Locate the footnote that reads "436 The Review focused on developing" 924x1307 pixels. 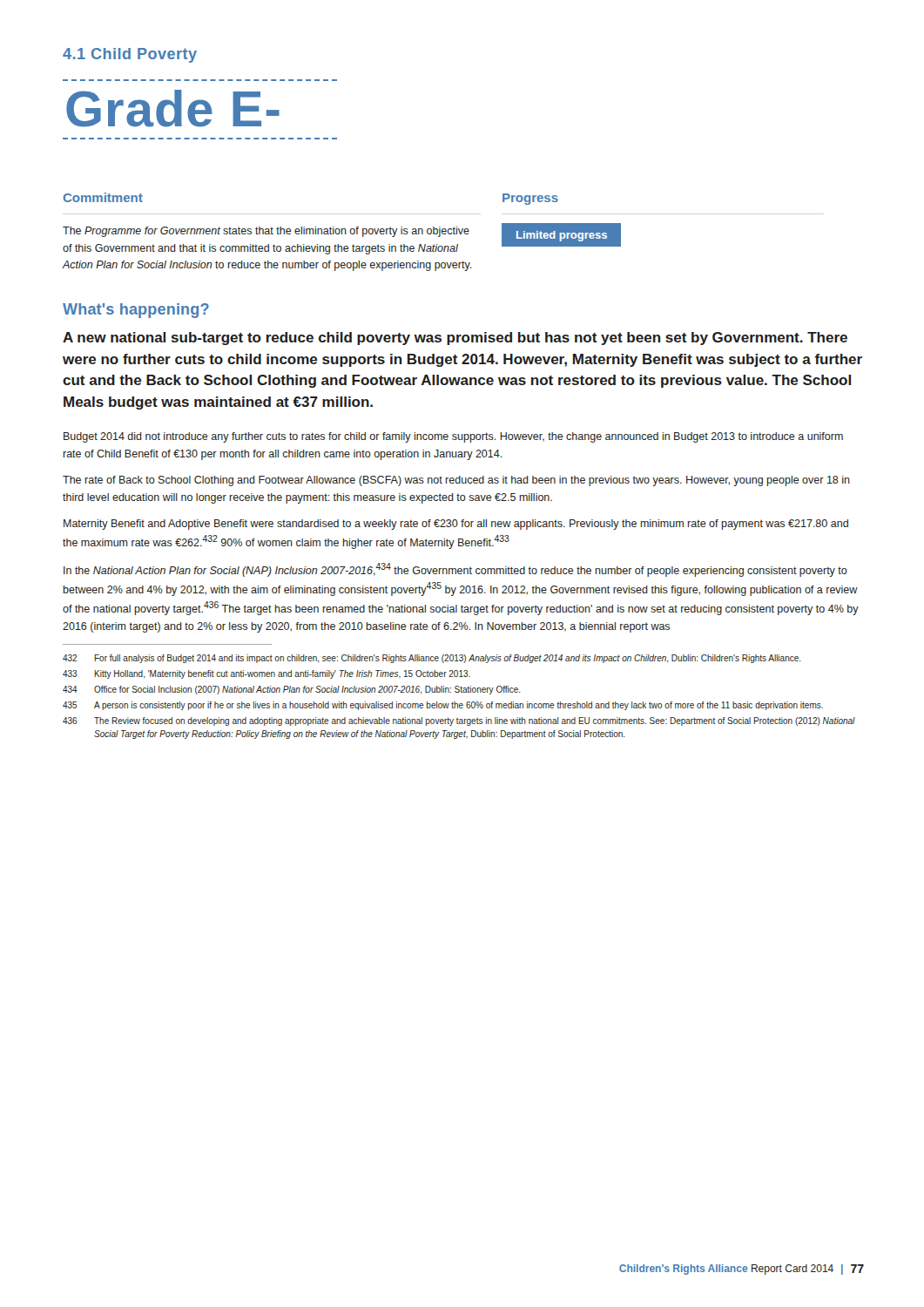click(463, 728)
